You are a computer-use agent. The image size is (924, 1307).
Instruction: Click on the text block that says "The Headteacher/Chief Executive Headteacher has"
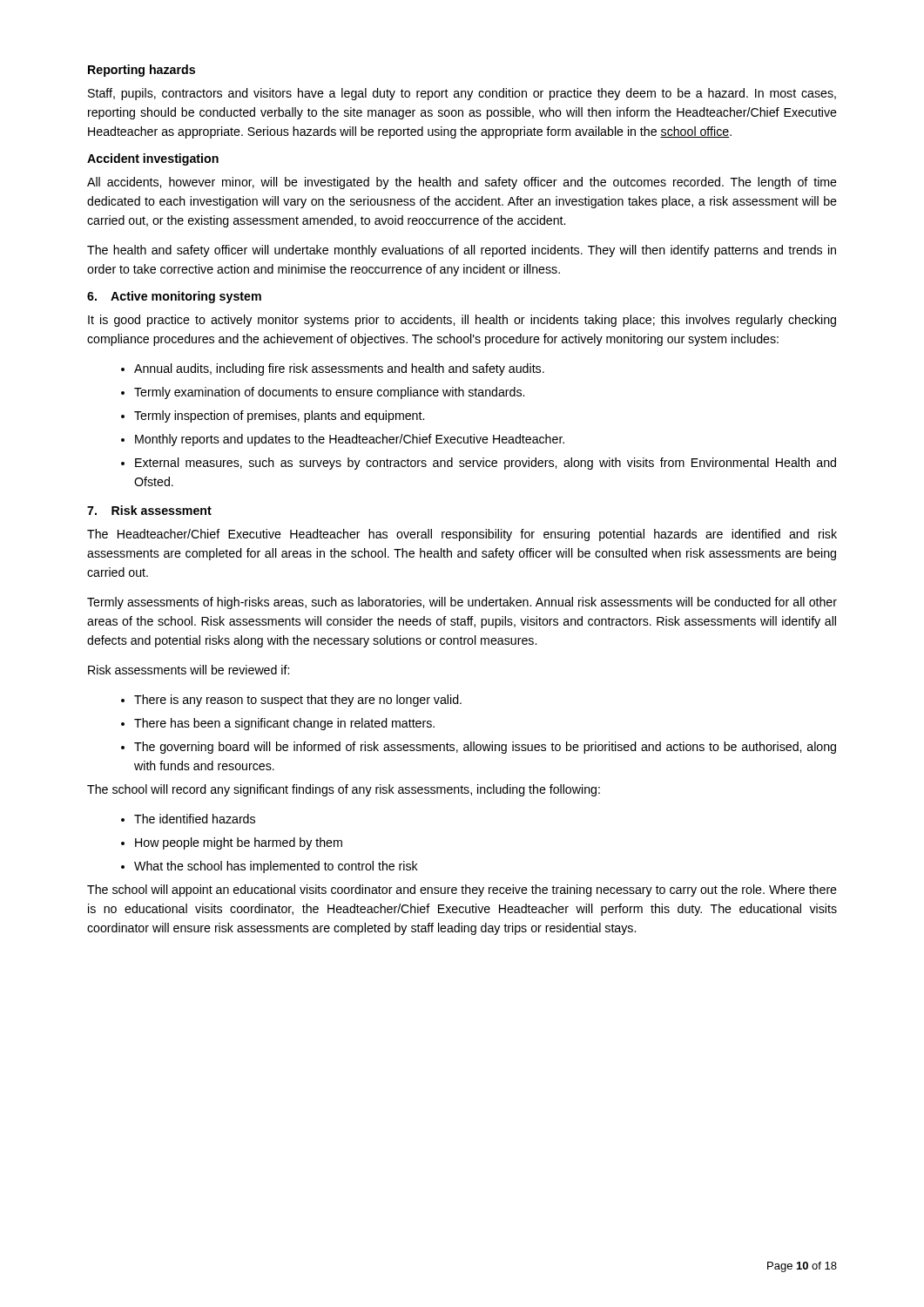click(x=462, y=553)
